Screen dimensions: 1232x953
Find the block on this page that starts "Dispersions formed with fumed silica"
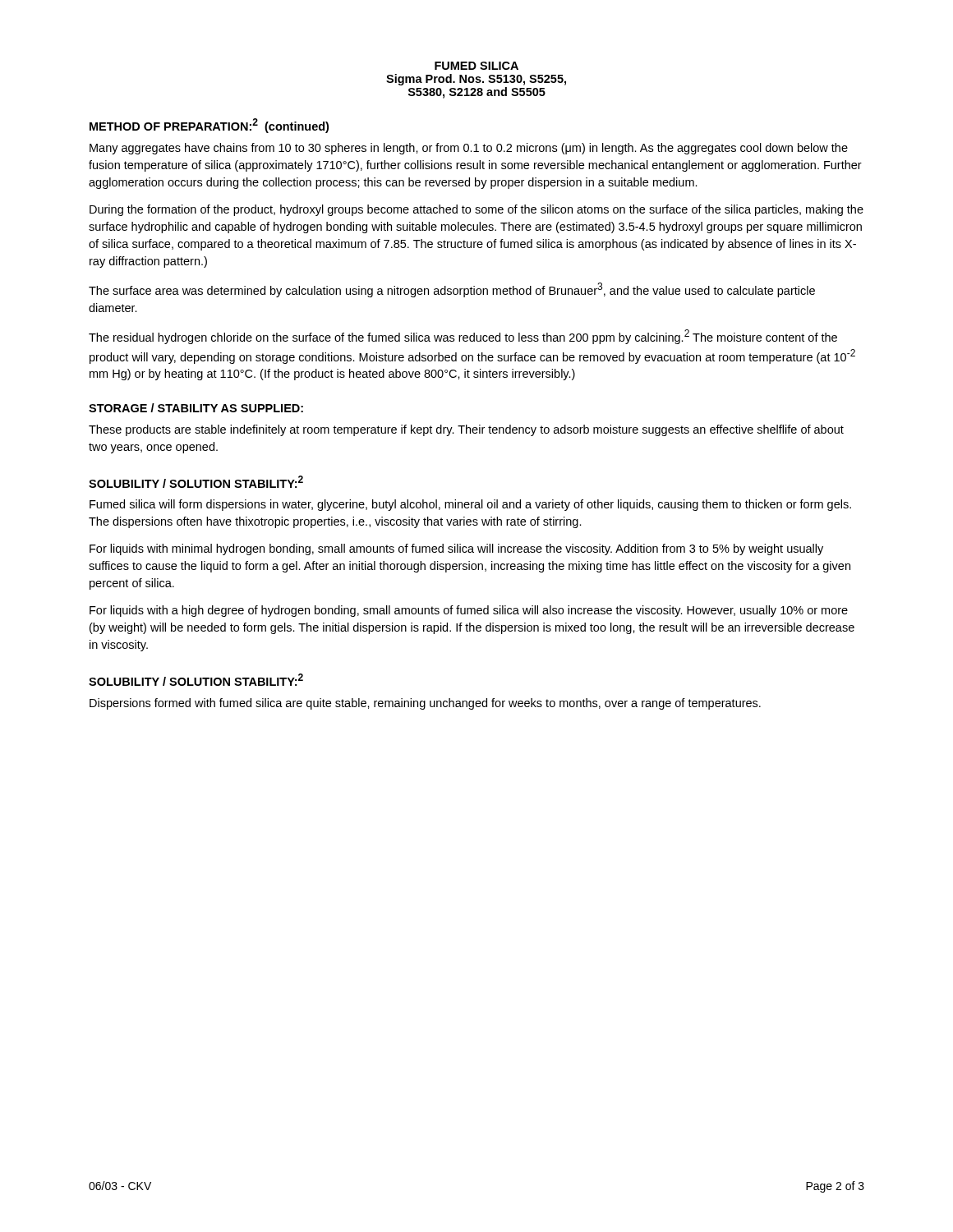[425, 703]
